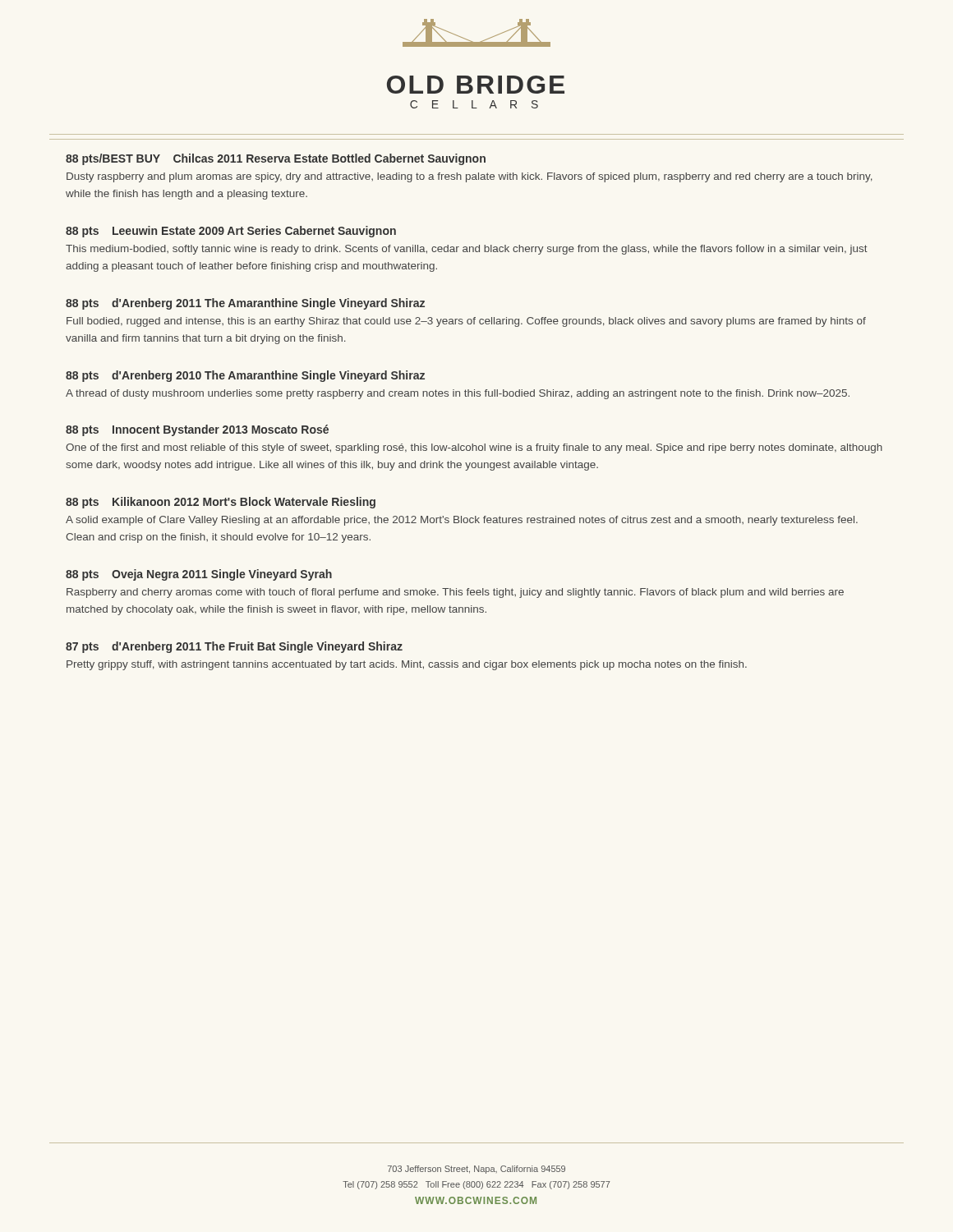Select a logo
The width and height of the screenshot is (953, 1232).
476,64
